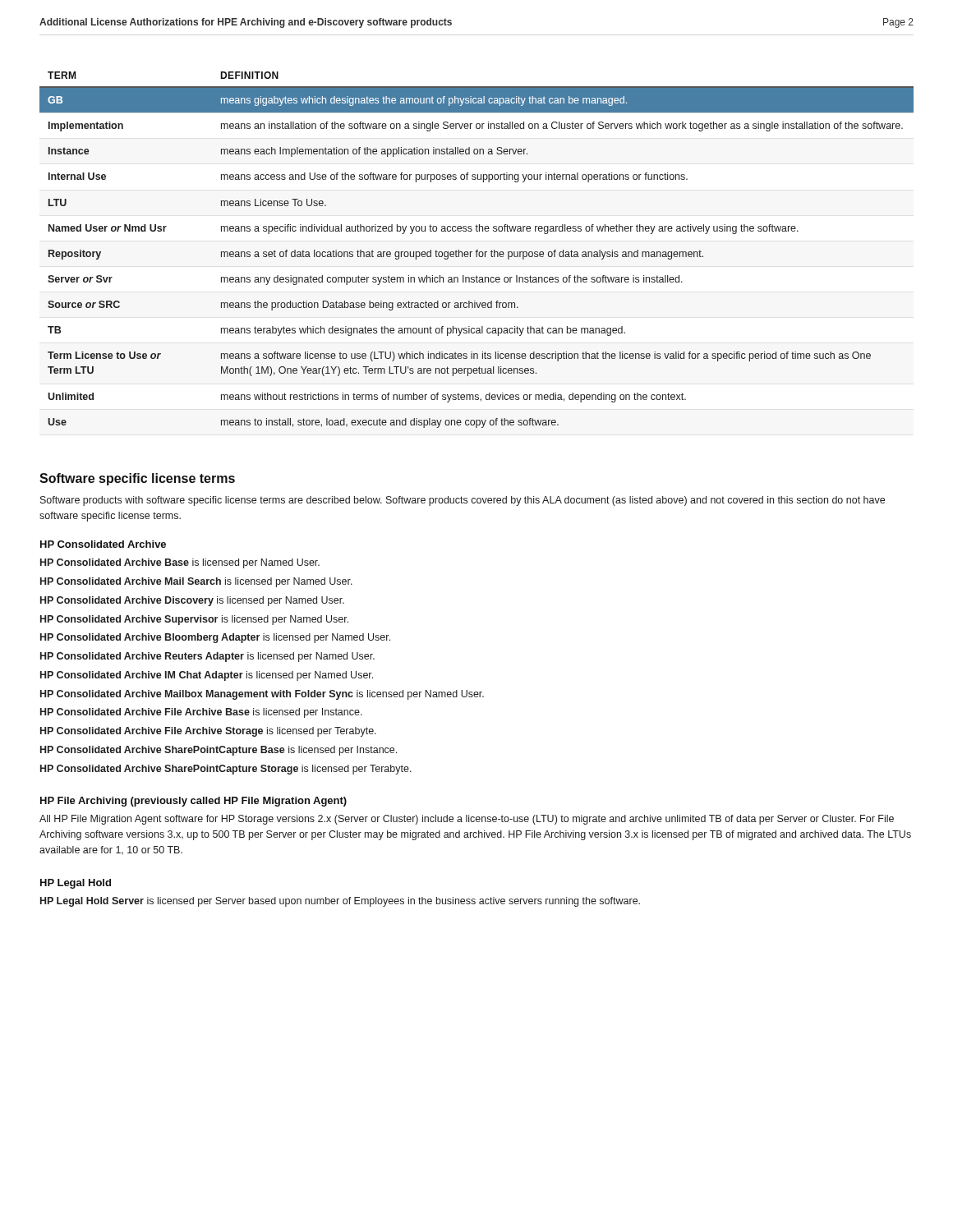Select the list item that reads "HP Consolidated Archive File Archive Storage is"

click(x=208, y=731)
